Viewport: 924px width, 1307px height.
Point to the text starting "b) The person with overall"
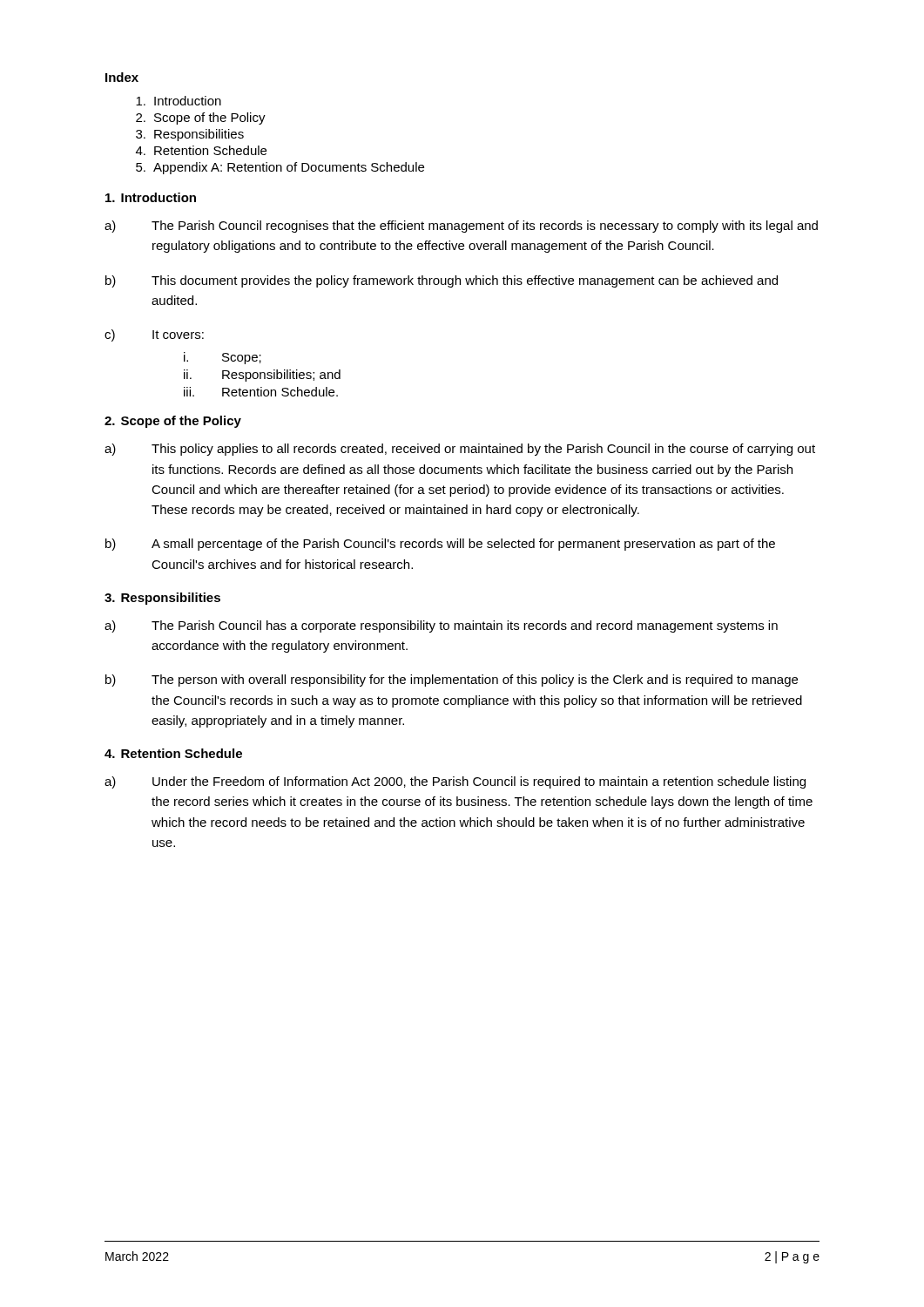(x=462, y=700)
